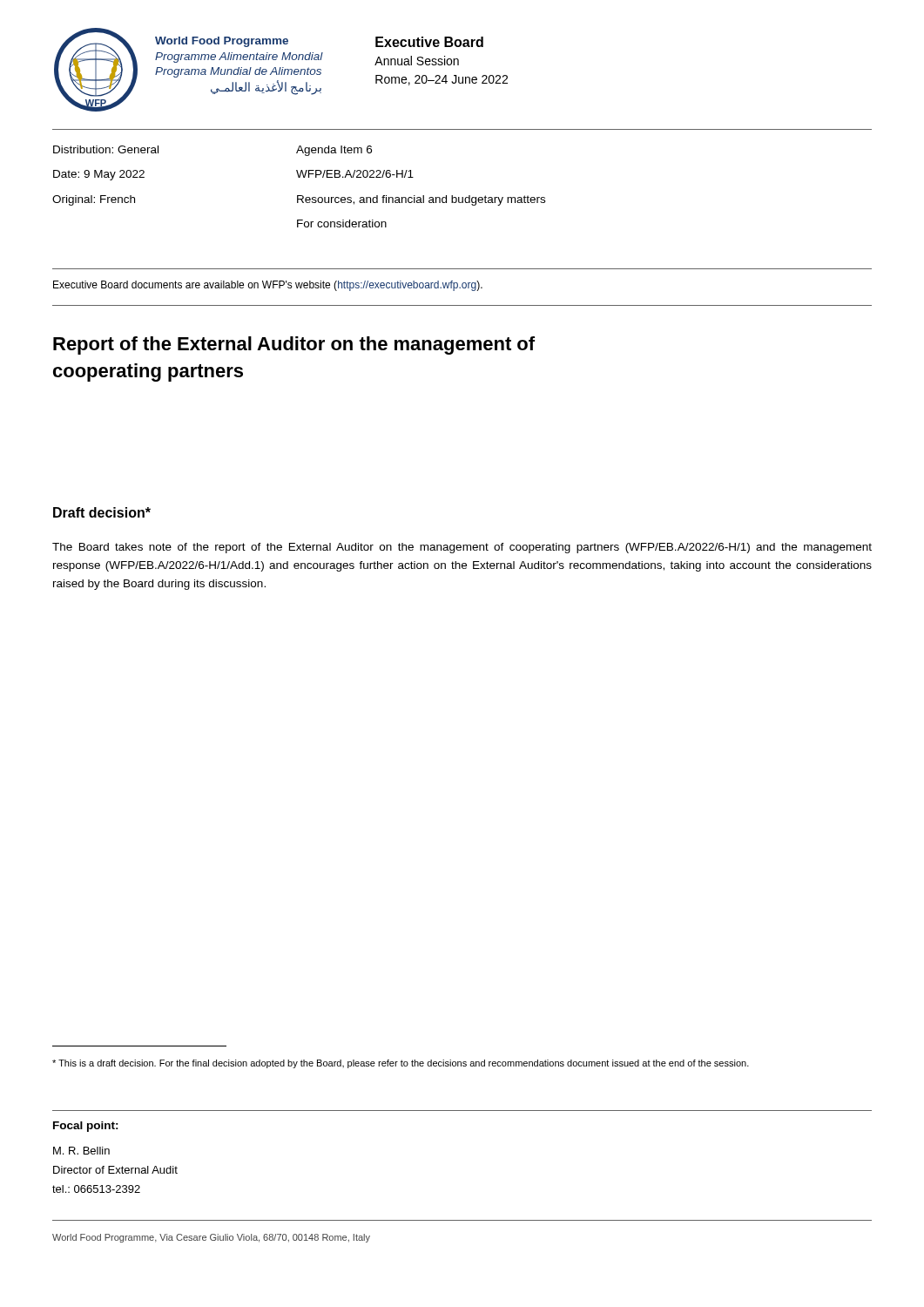Click where it says "Original: French"

94,199
